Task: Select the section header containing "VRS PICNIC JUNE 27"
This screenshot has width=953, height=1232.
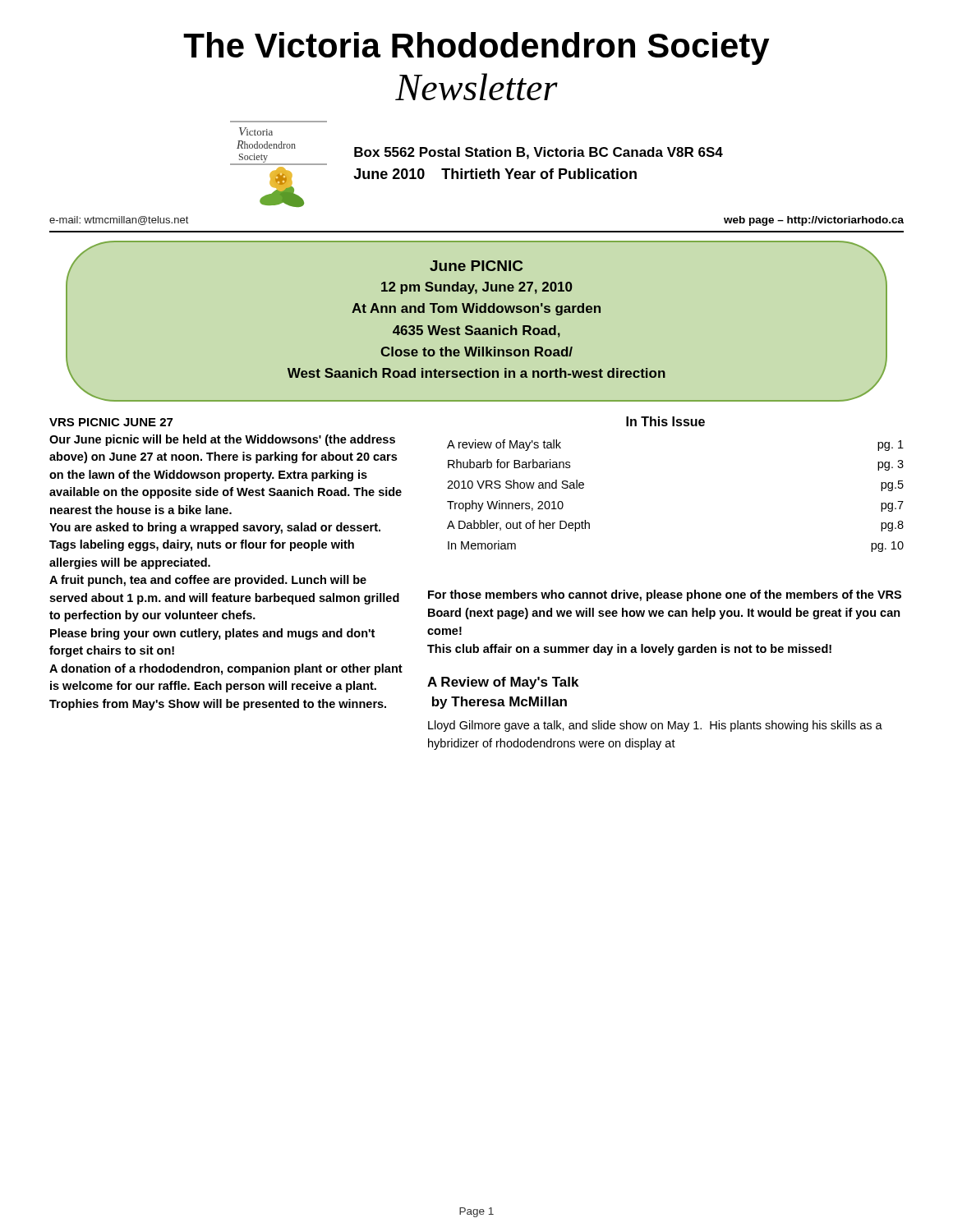Action: [111, 422]
